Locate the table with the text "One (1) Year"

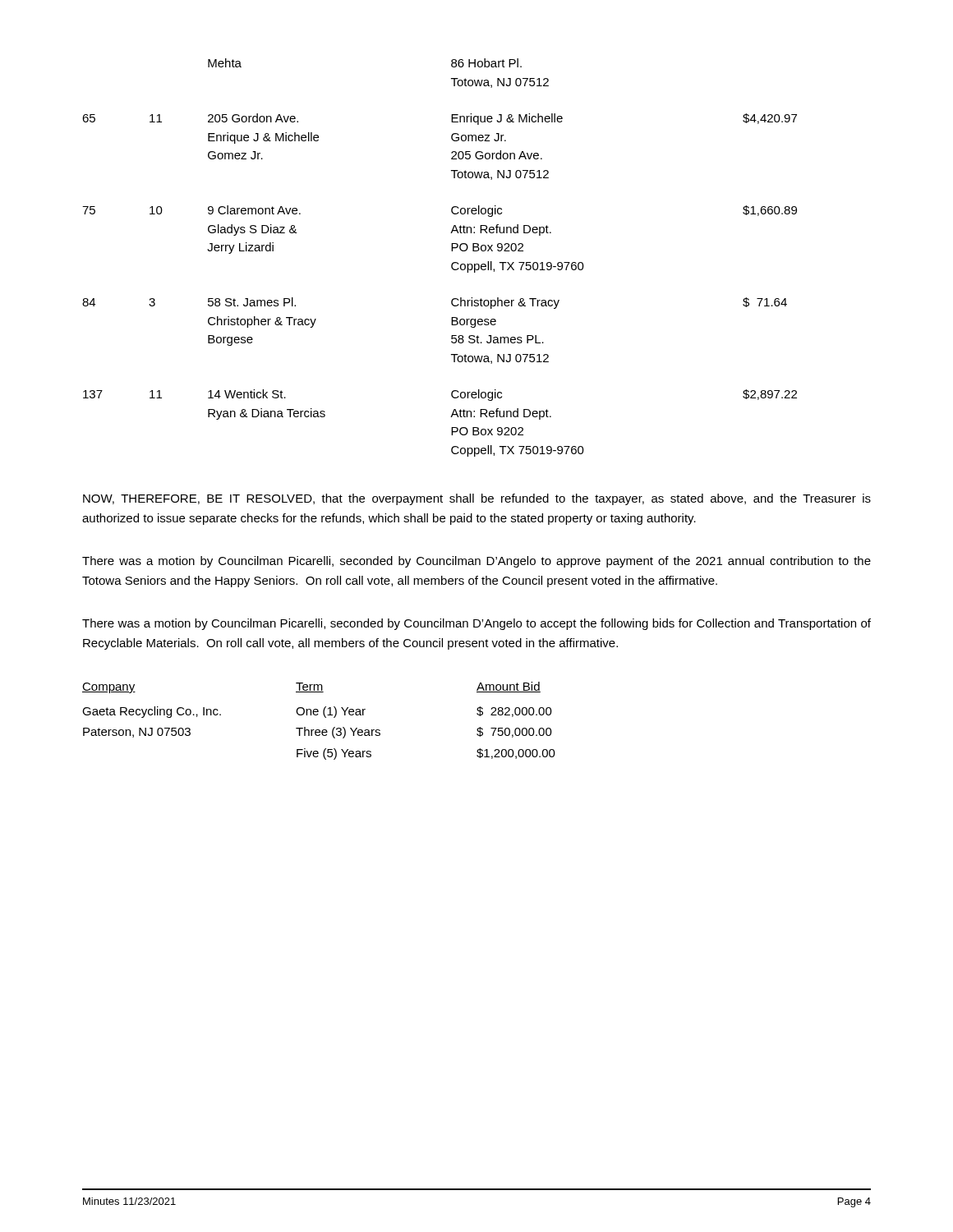(x=476, y=719)
